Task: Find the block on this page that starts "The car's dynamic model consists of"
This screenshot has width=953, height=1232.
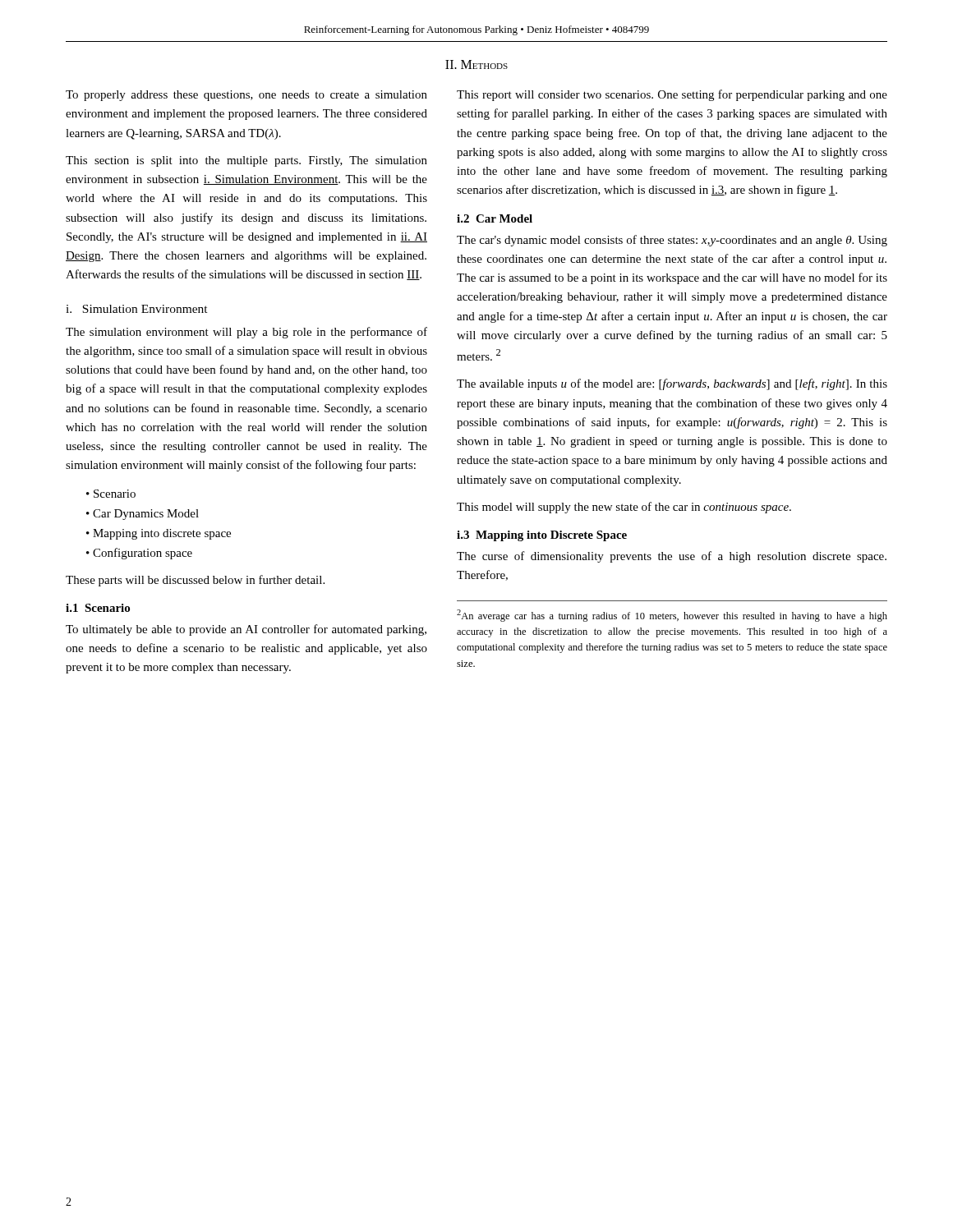Action: (x=672, y=298)
